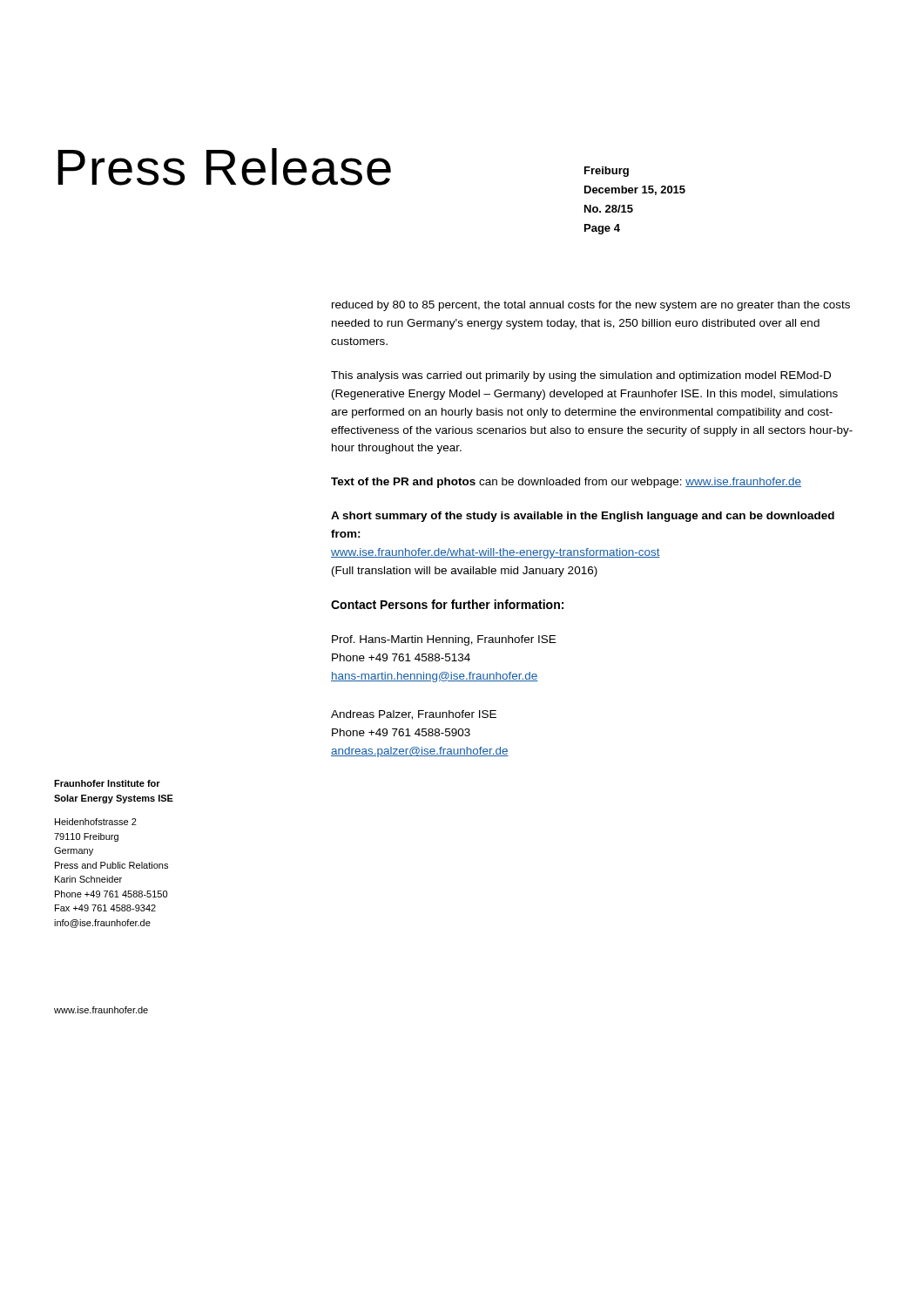Screen dimensions: 1307x924
Task: Locate the text starting "Contact Persons for further information:"
Action: coord(447,604)
